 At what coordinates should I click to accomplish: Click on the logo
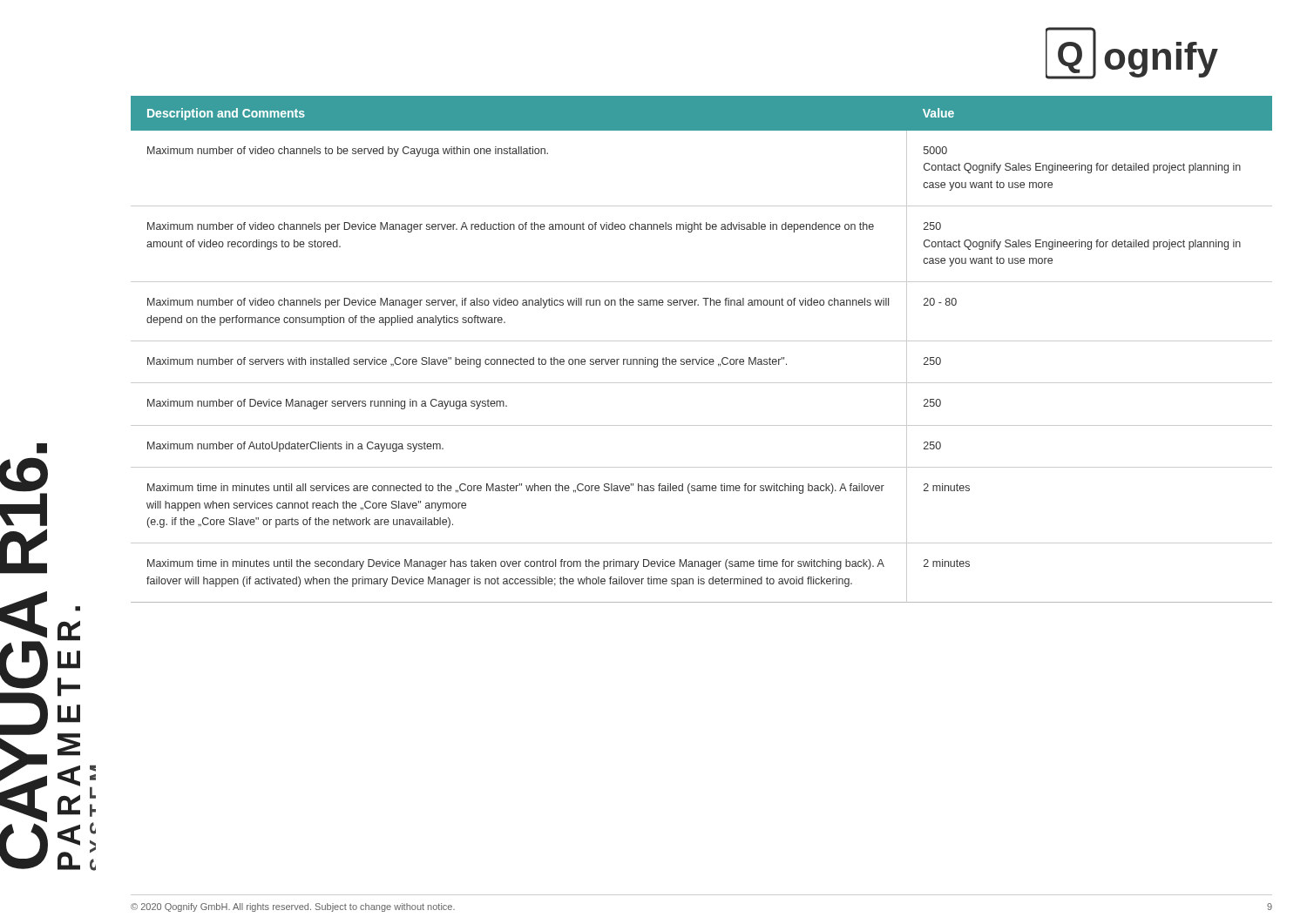point(1159,57)
